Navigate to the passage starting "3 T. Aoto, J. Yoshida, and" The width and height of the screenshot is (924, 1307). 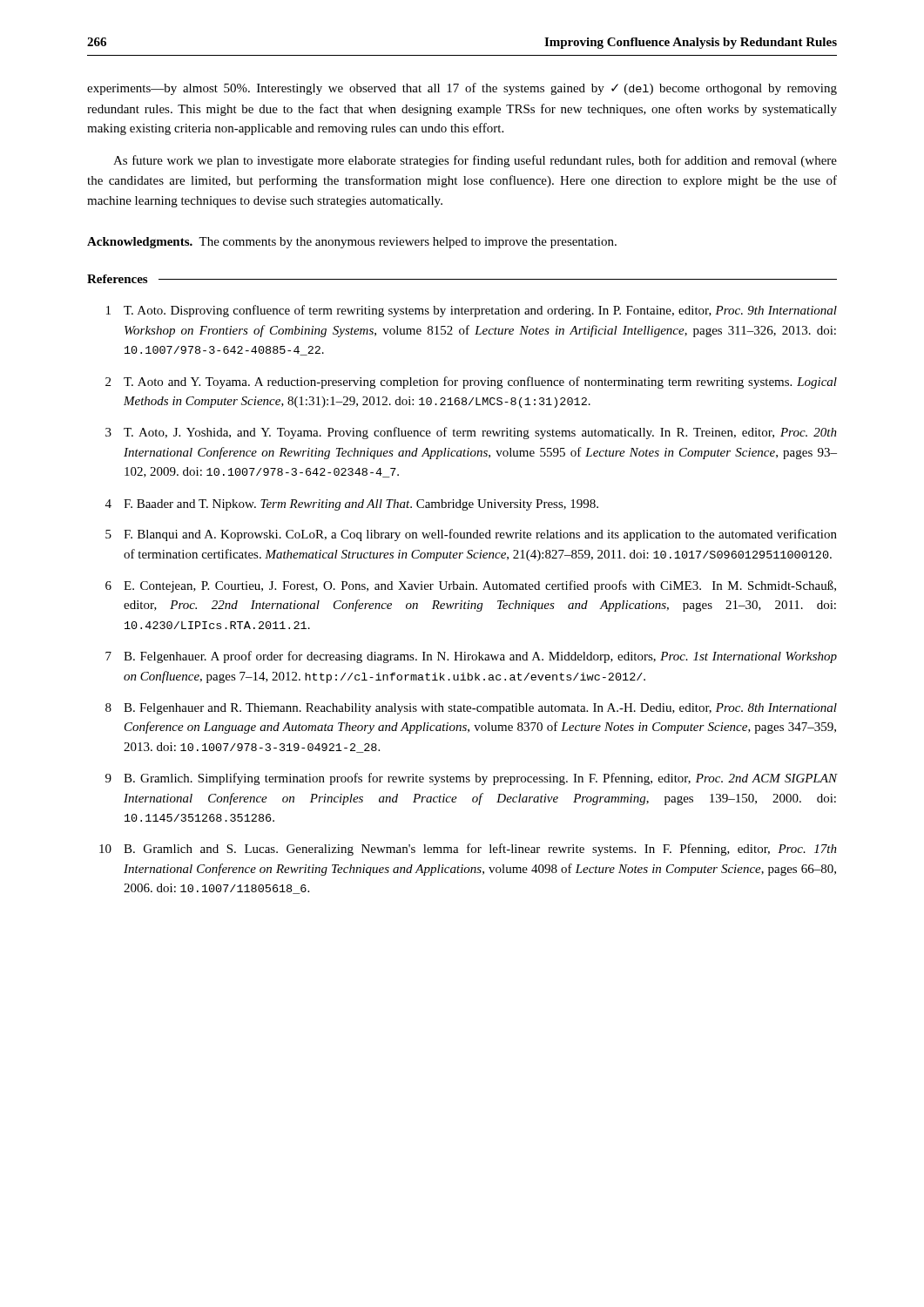462,453
